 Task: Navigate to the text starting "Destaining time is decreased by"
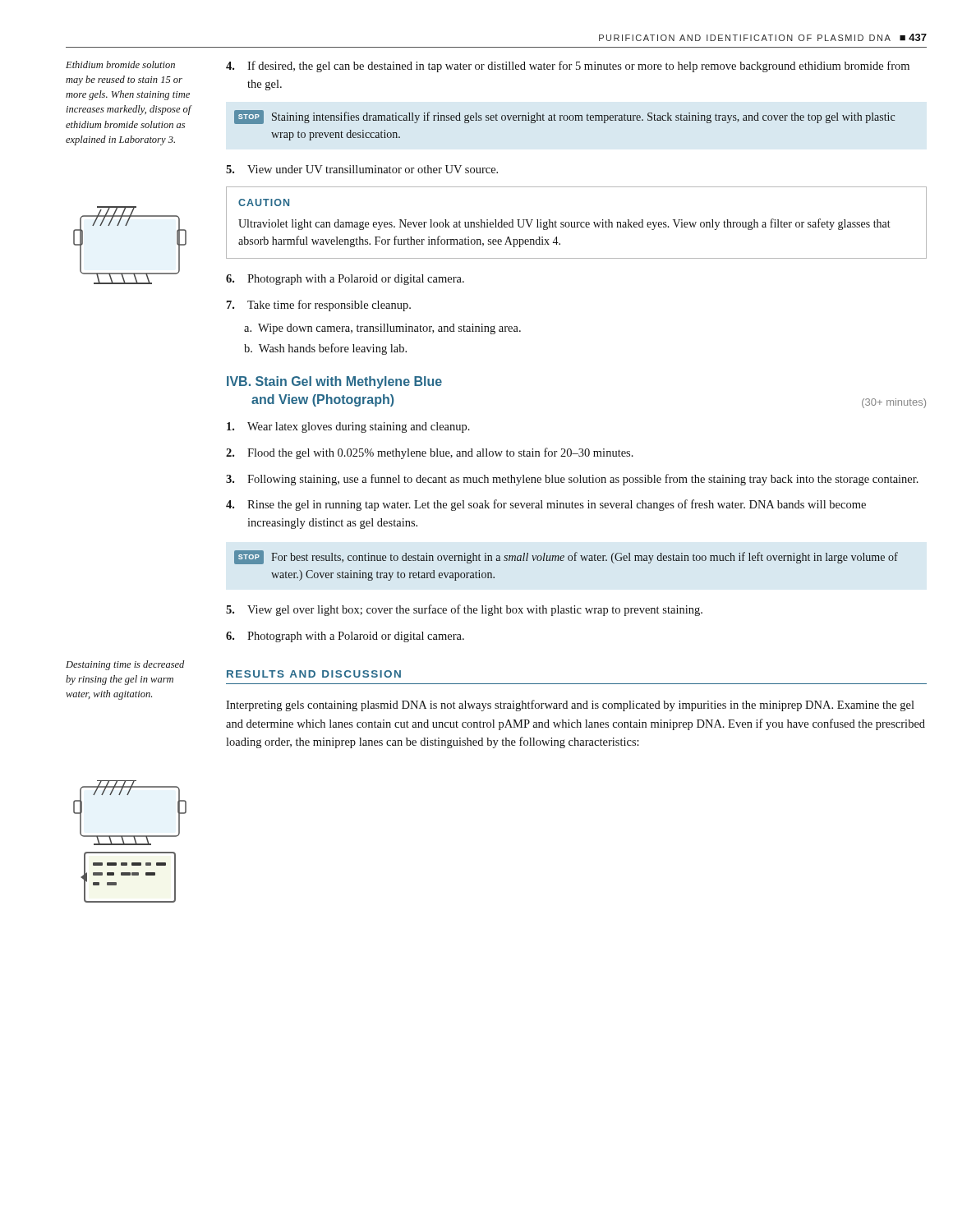125,679
